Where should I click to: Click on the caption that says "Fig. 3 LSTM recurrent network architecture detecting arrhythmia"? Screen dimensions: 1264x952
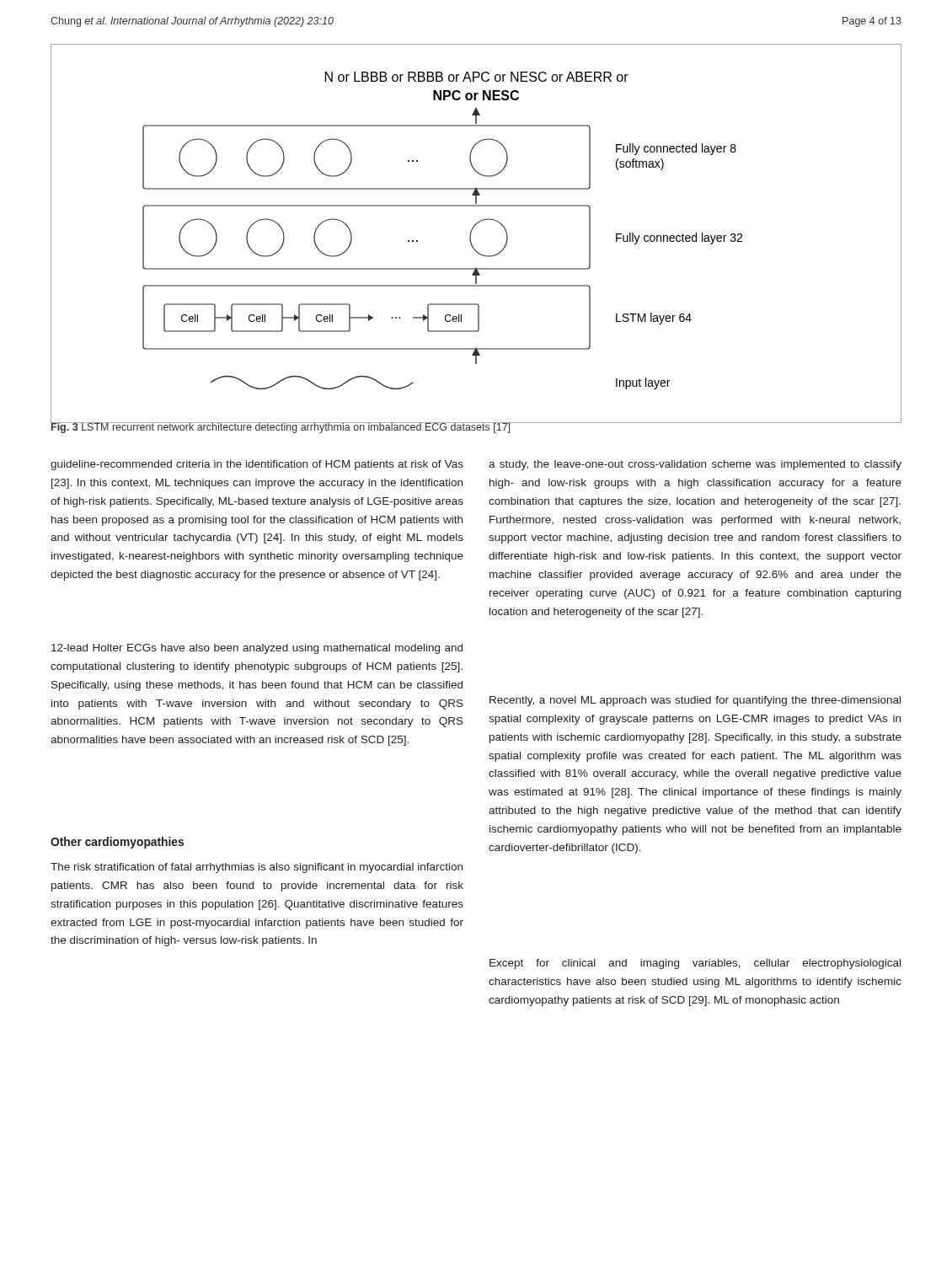coord(281,427)
